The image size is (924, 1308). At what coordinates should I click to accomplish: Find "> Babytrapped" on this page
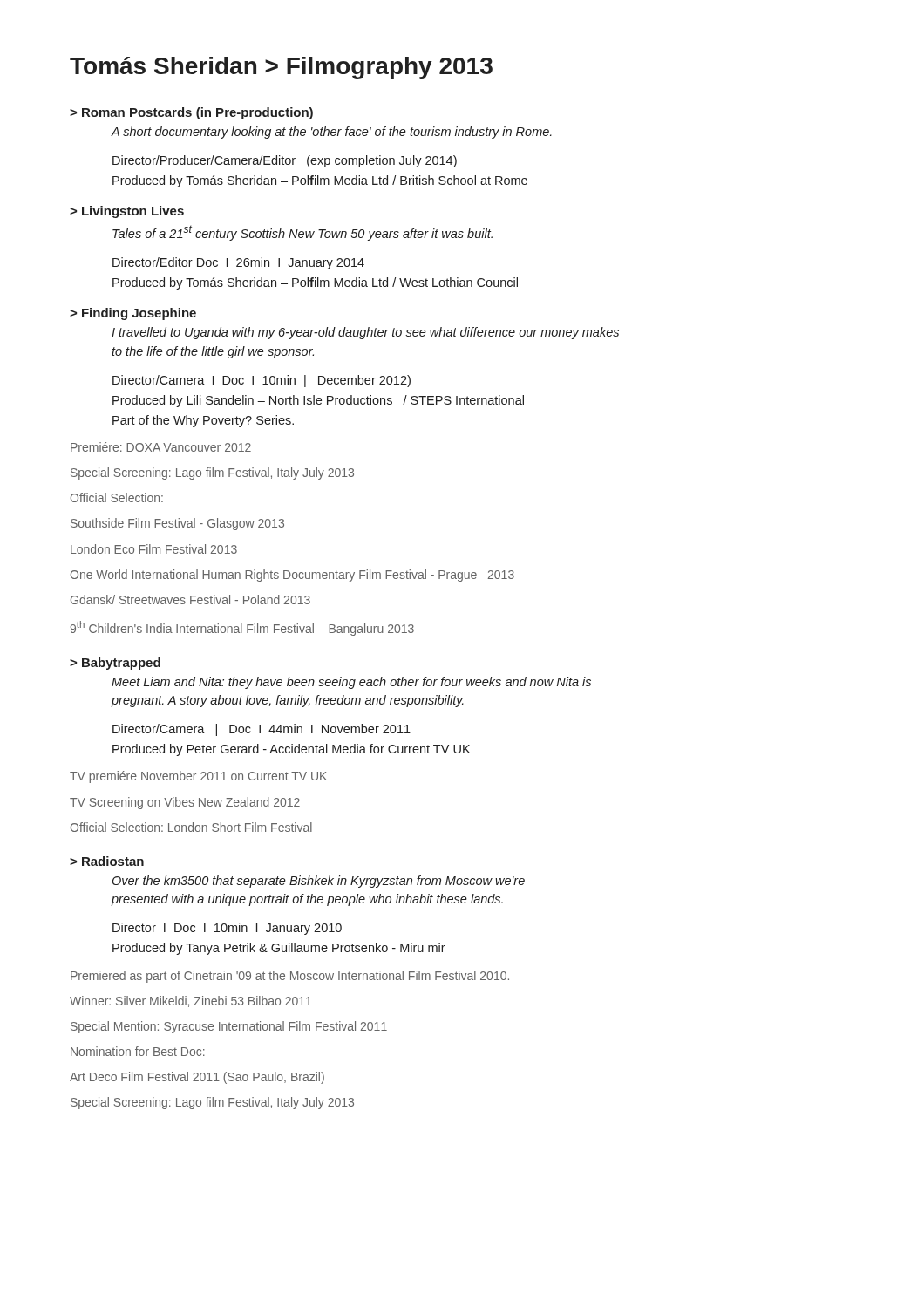click(x=115, y=662)
